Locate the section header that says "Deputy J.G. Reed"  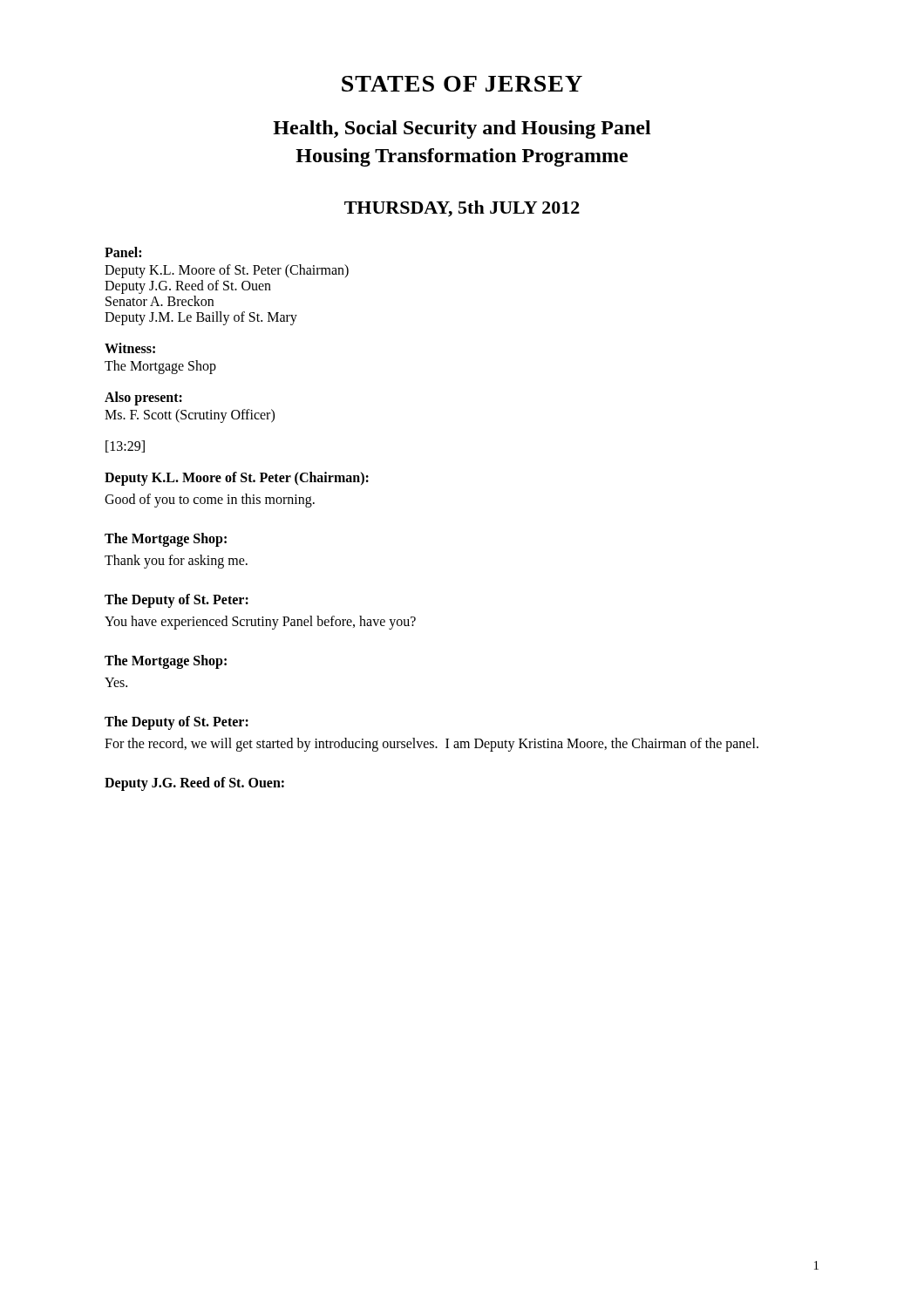tap(195, 782)
